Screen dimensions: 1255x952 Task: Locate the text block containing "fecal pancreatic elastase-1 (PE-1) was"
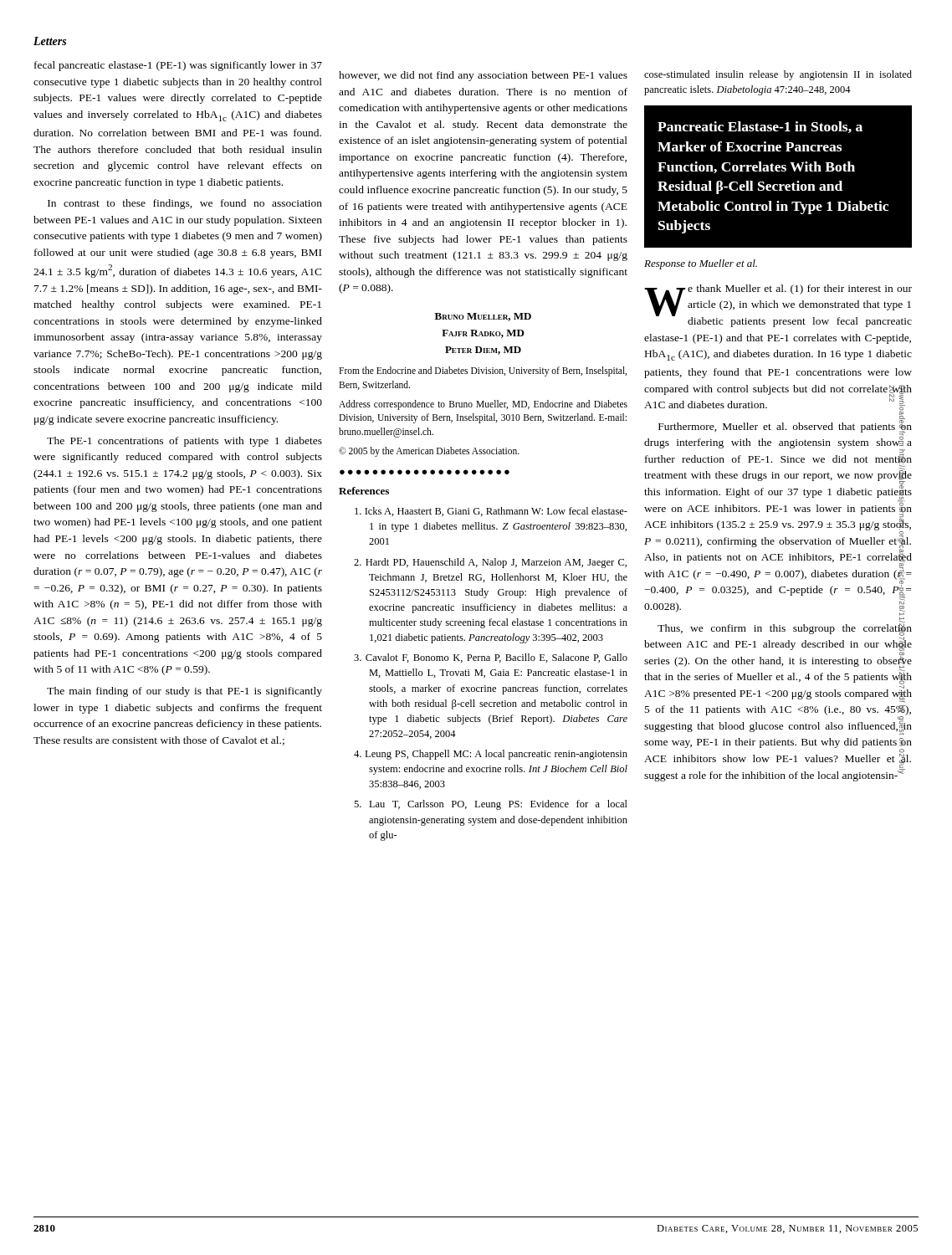point(178,403)
